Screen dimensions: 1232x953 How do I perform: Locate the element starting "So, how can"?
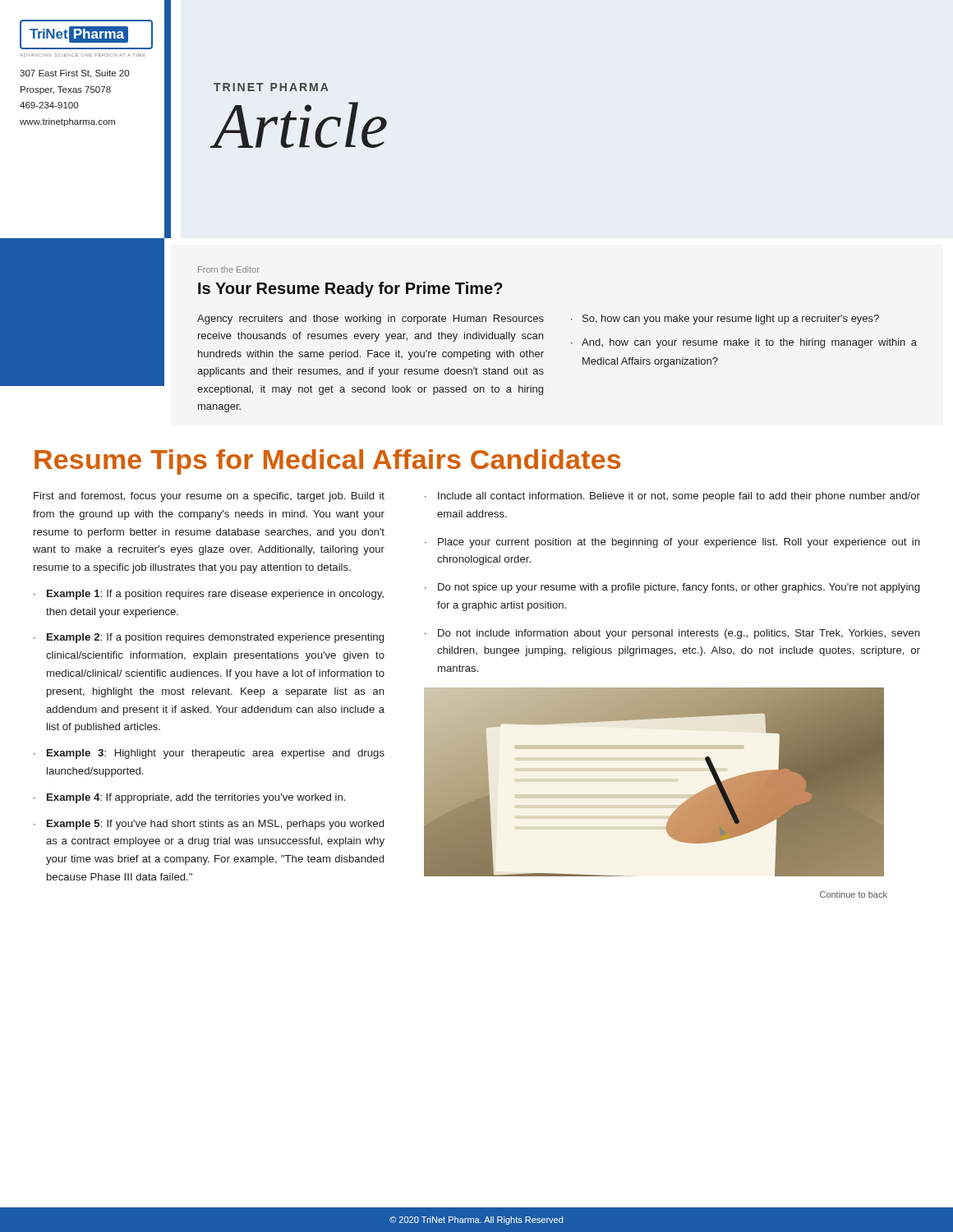744,340
